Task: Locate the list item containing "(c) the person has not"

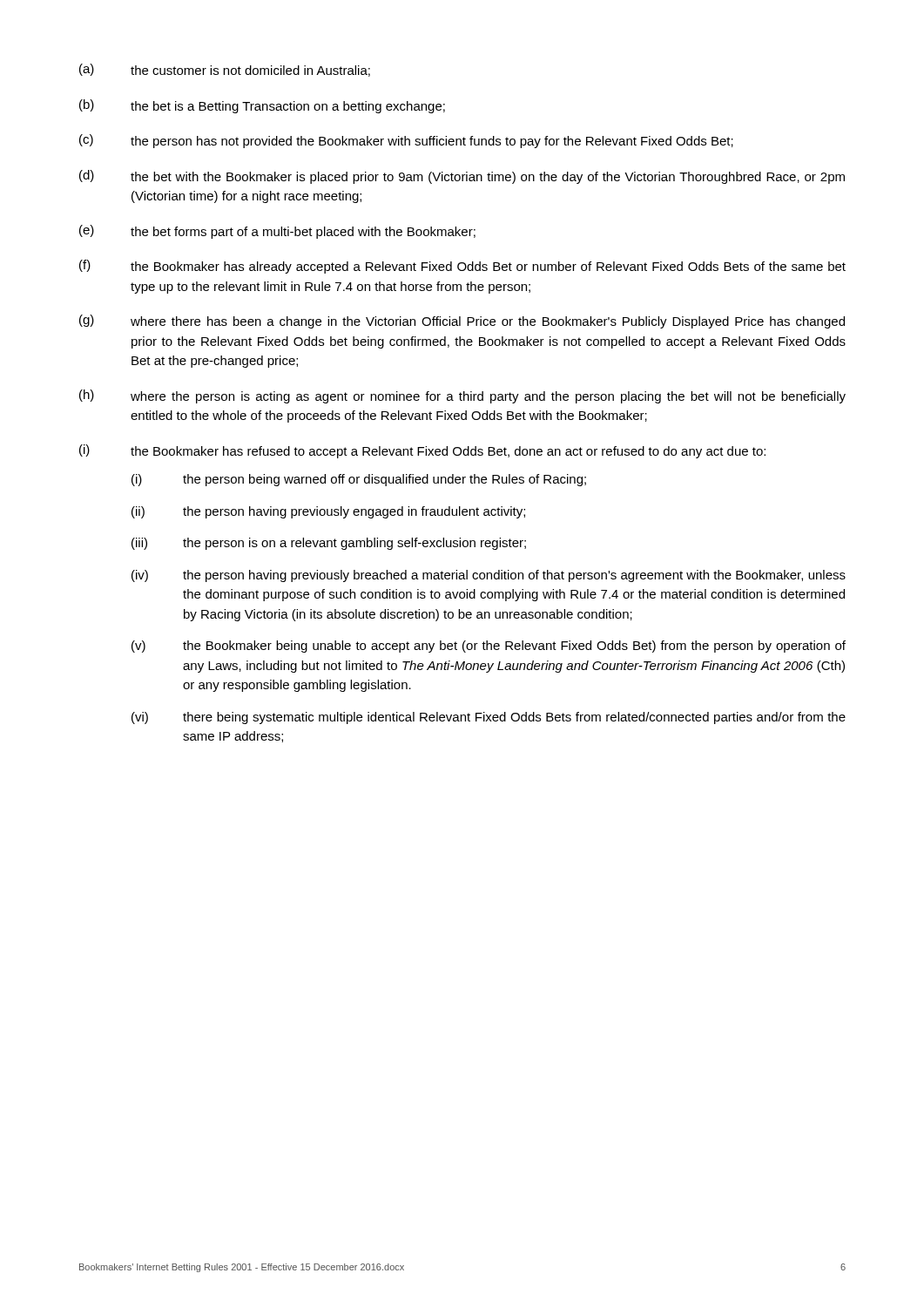Action: (x=462, y=141)
